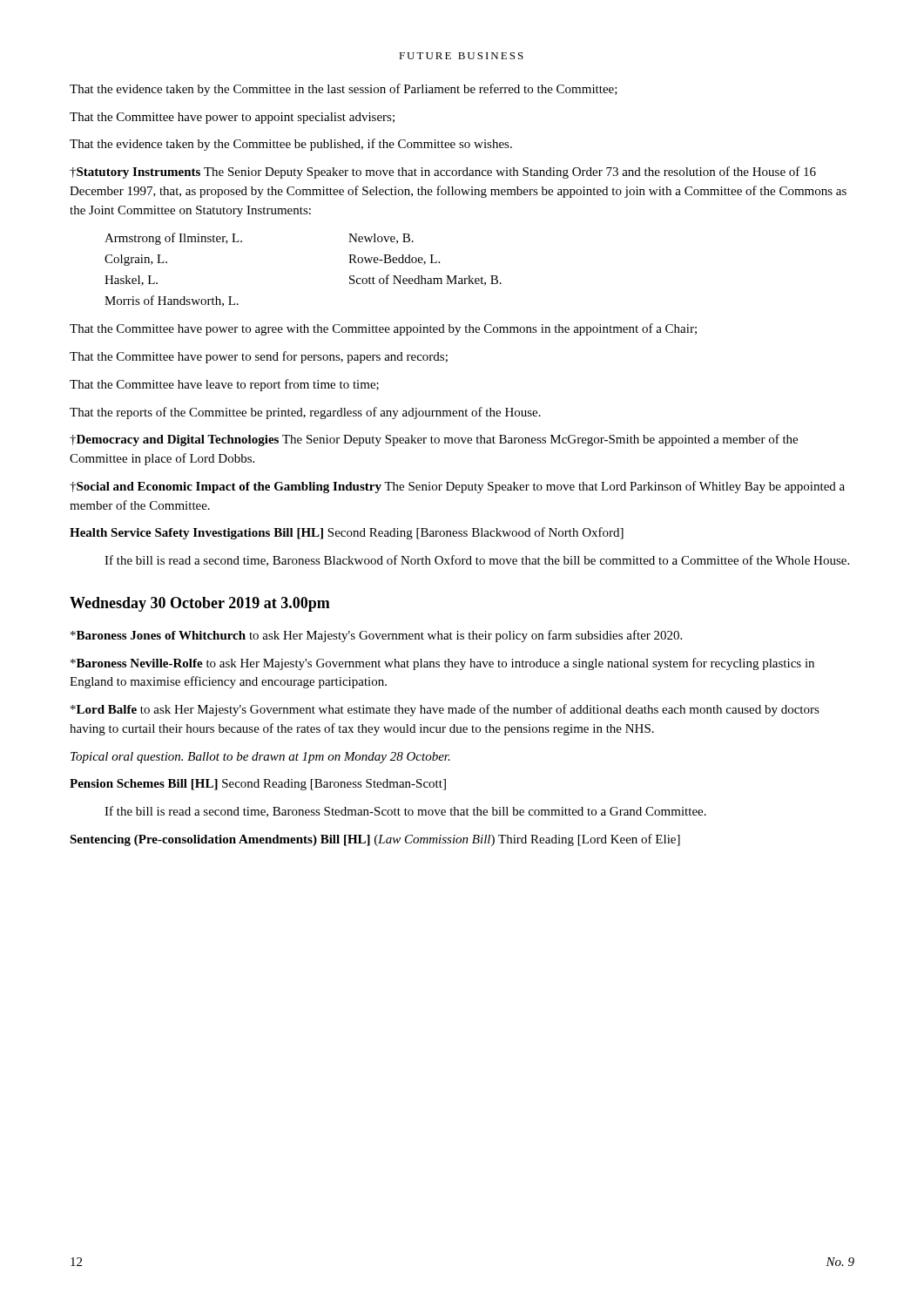Select the block starting "Baroness Neville-Rolfe to ask Her Majesty's"
924x1307 pixels.
[x=442, y=672]
